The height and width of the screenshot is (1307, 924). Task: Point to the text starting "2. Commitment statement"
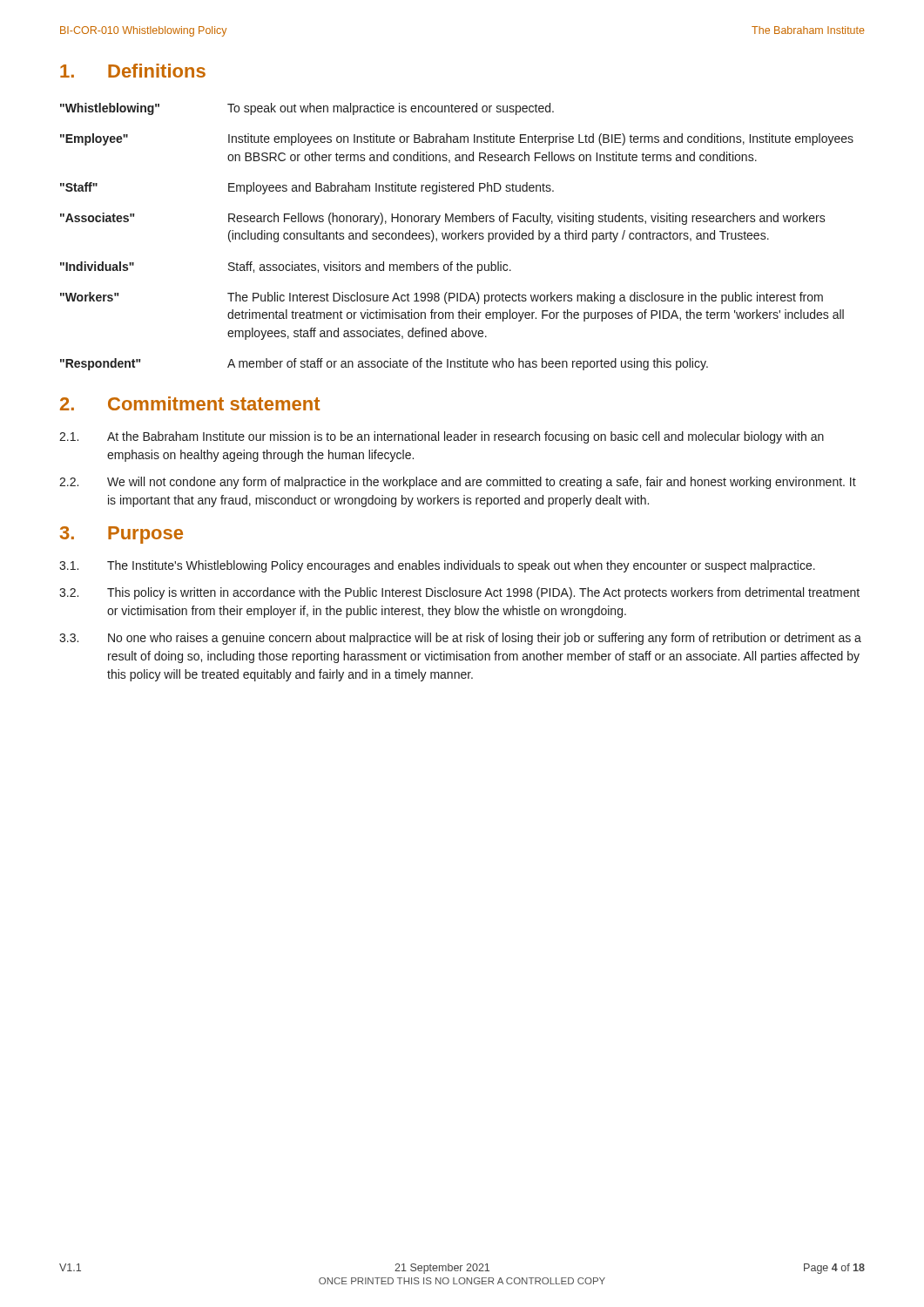(190, 405)
